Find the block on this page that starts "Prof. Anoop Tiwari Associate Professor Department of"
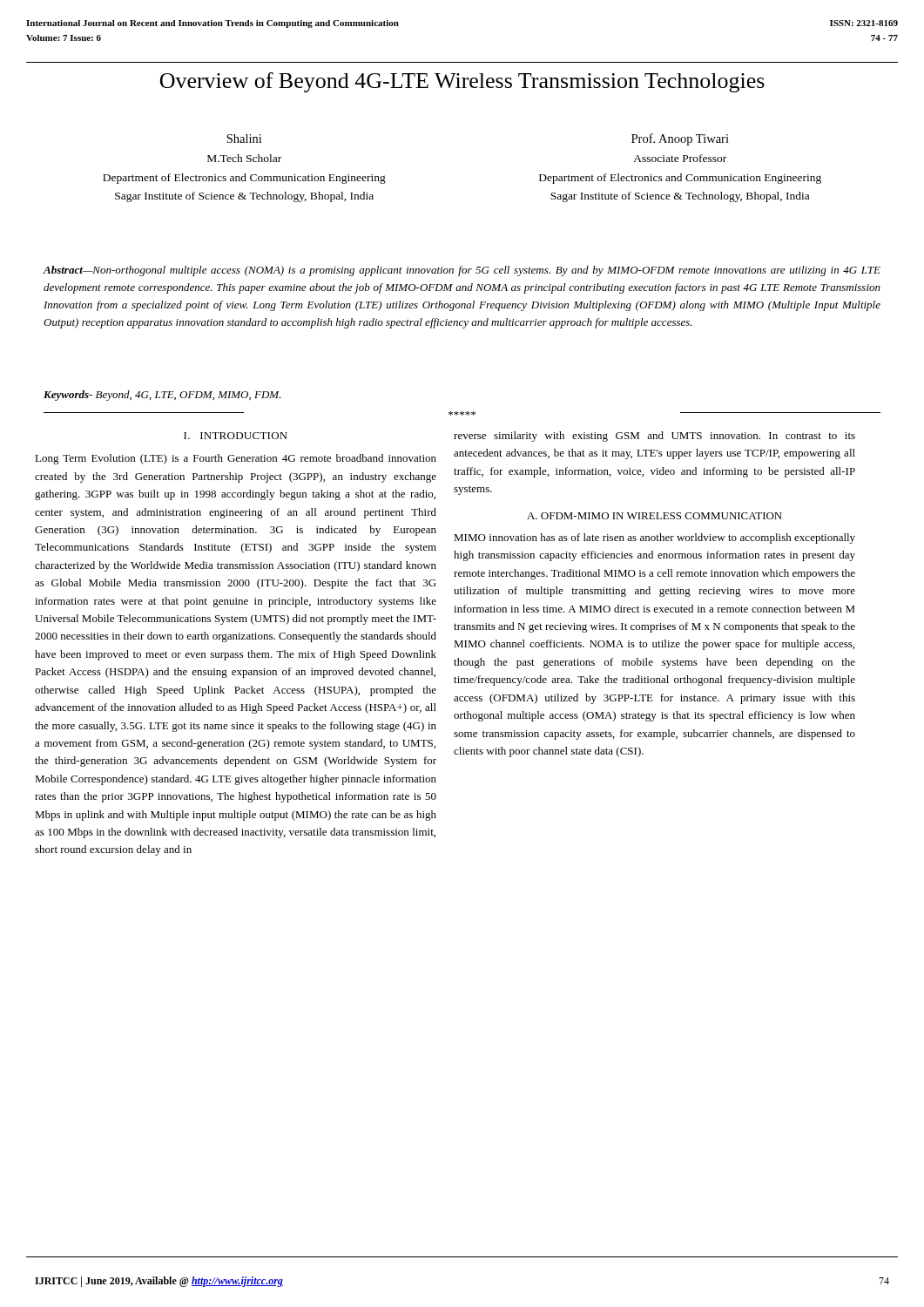 680,166
